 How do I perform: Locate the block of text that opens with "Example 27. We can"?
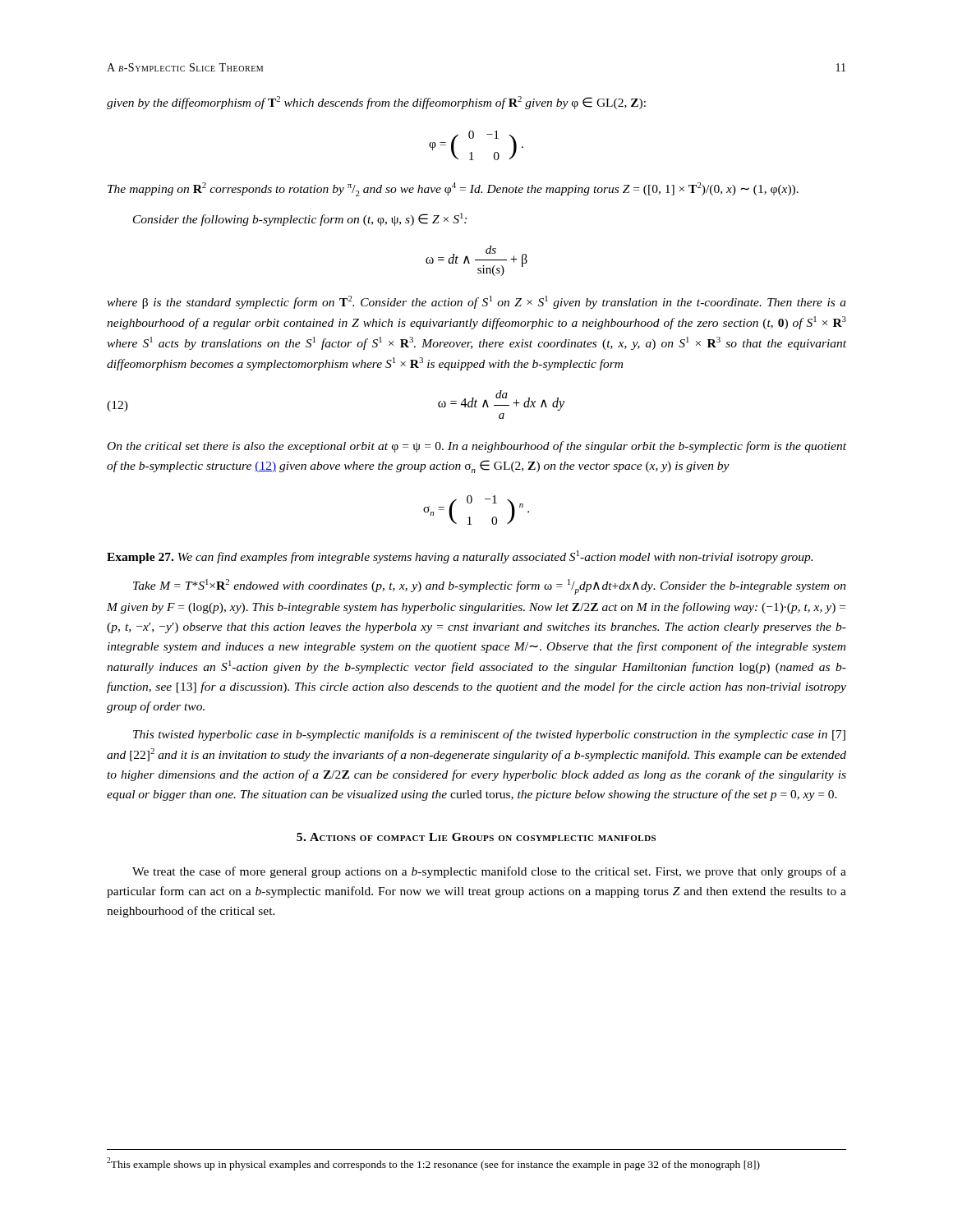click(x=476, y=675)
